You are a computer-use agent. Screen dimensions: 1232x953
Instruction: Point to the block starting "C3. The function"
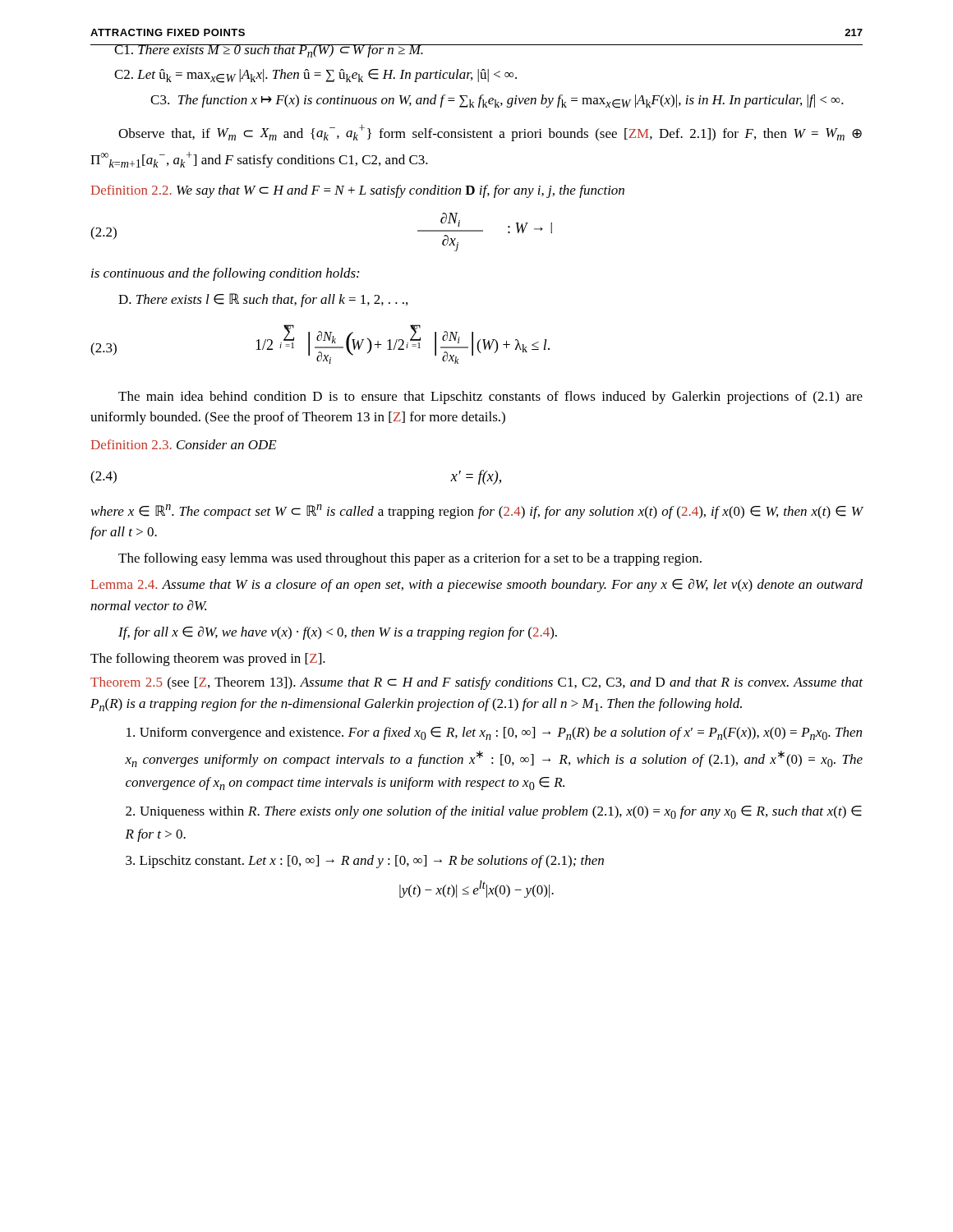pos(497,101)
